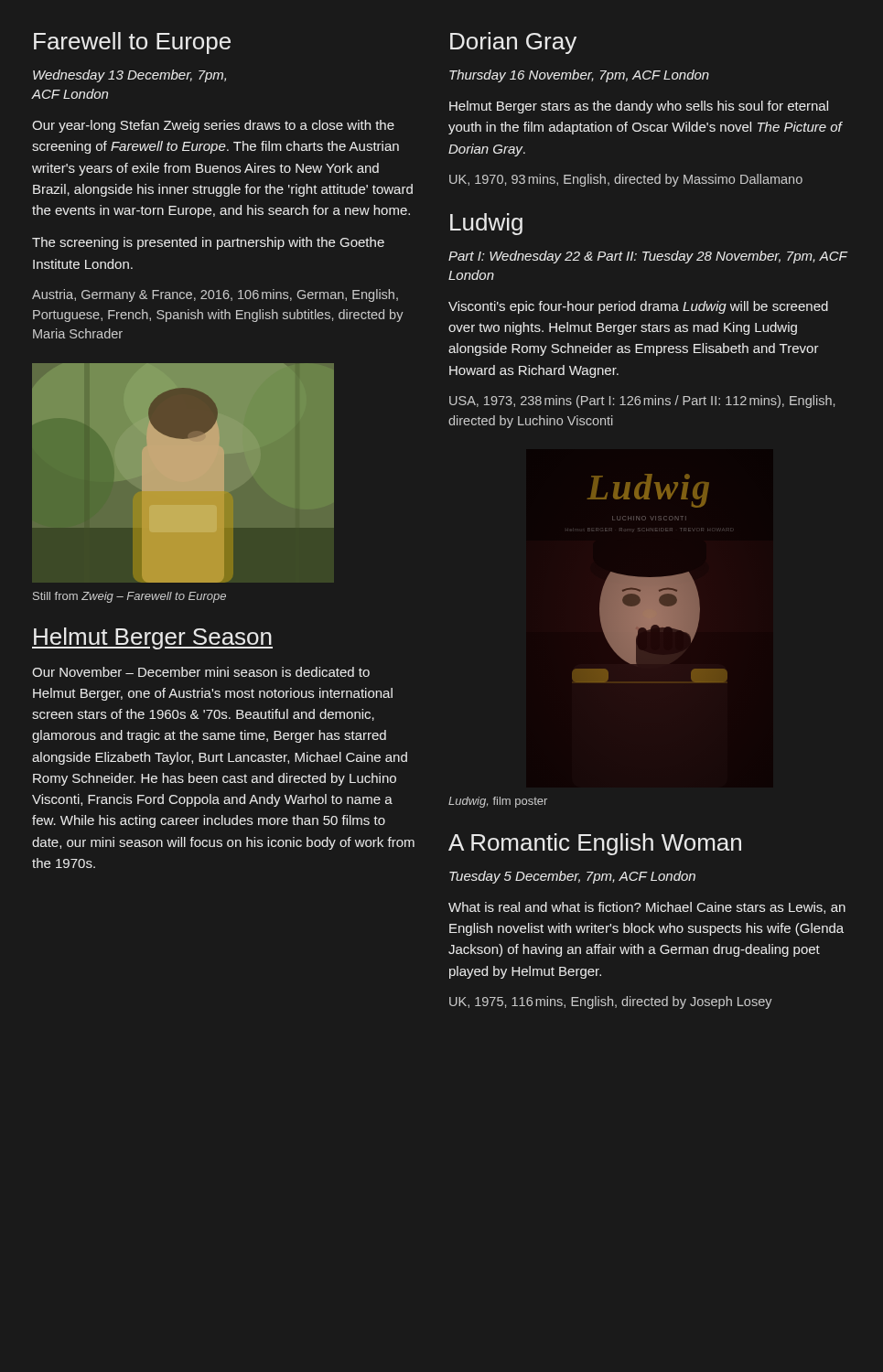
Task: Find the title that says "A Romantic English Woman"
Action: 650,843
